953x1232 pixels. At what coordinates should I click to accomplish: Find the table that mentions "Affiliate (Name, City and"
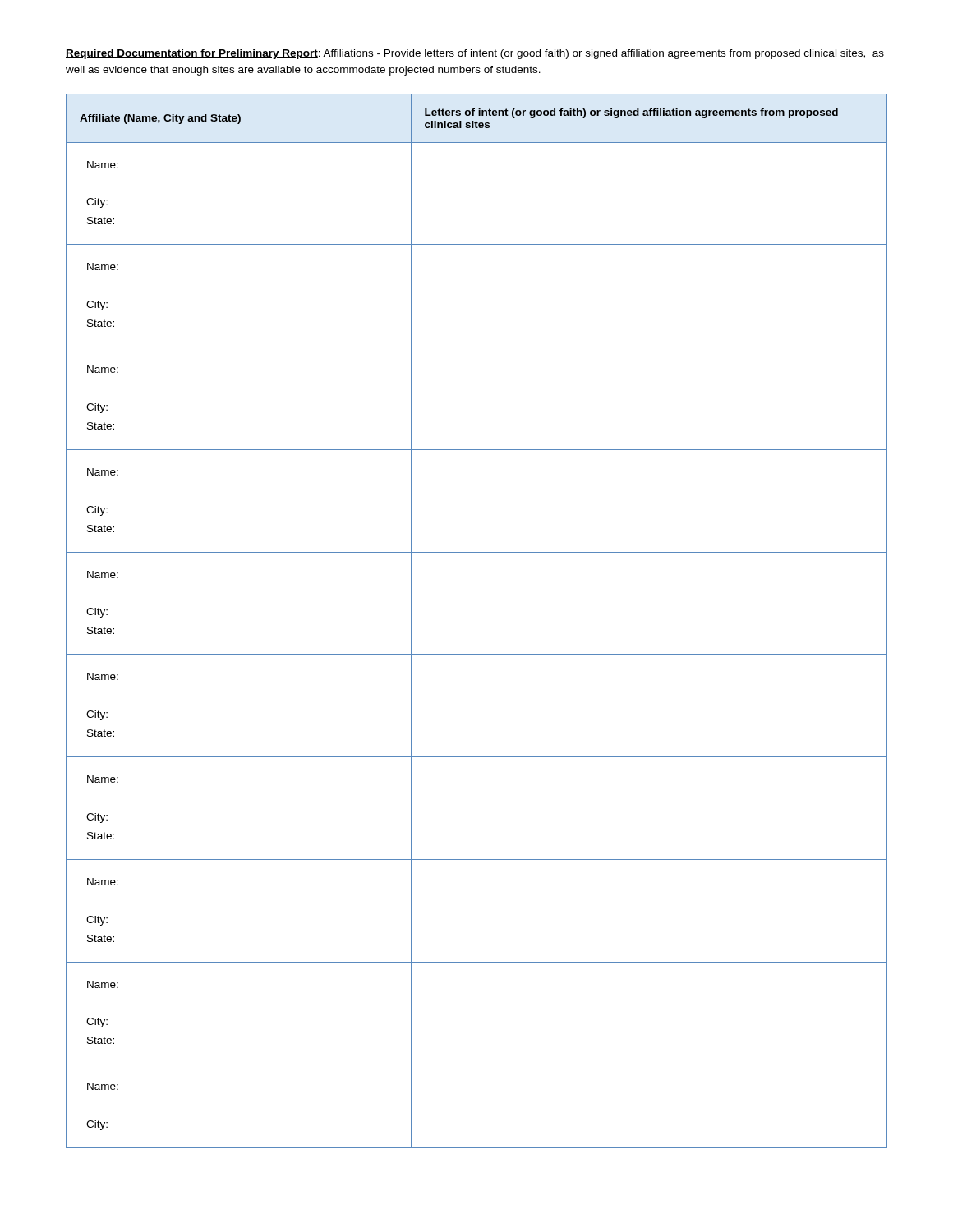(476, 621)
